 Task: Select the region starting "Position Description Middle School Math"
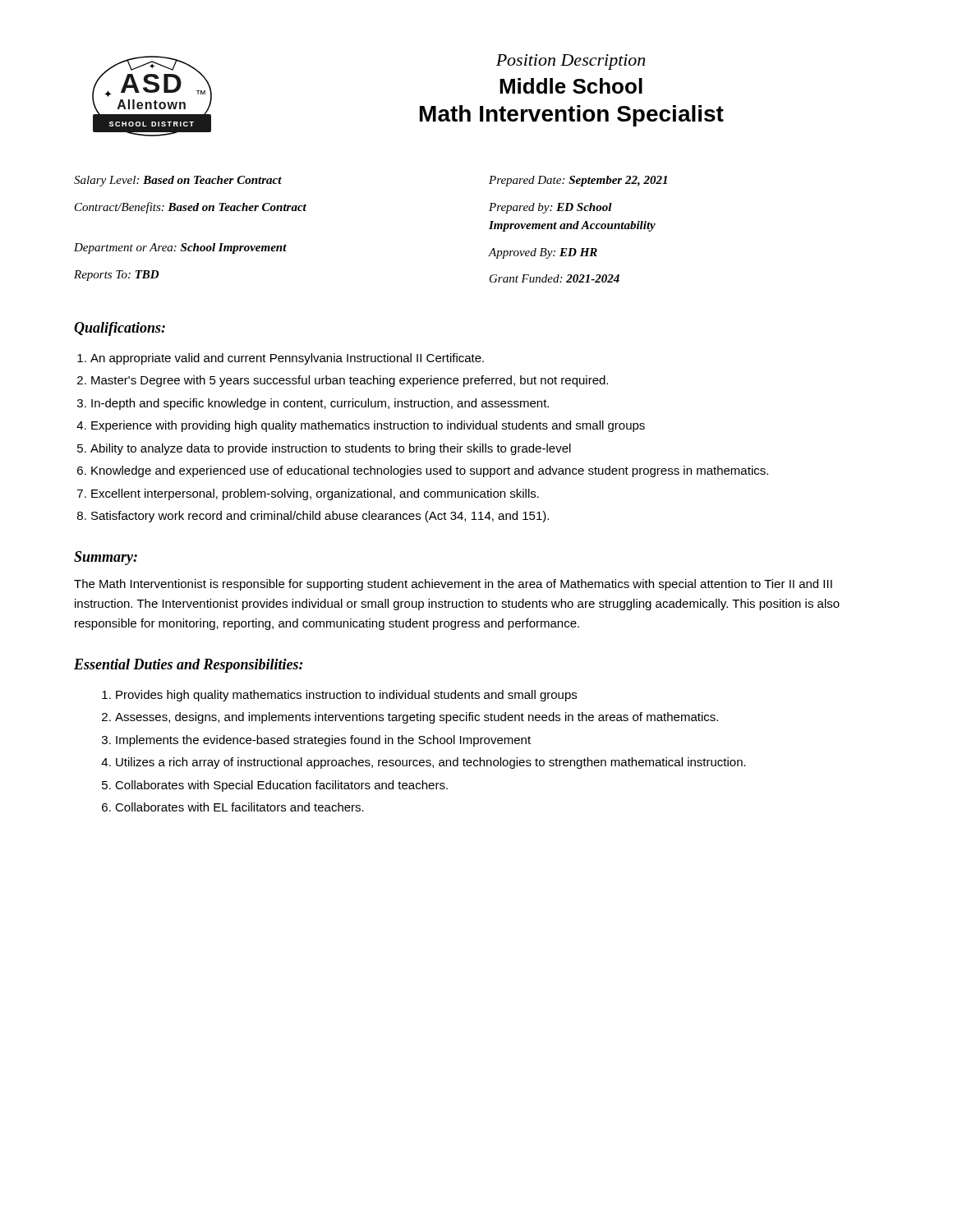point(571,88)
